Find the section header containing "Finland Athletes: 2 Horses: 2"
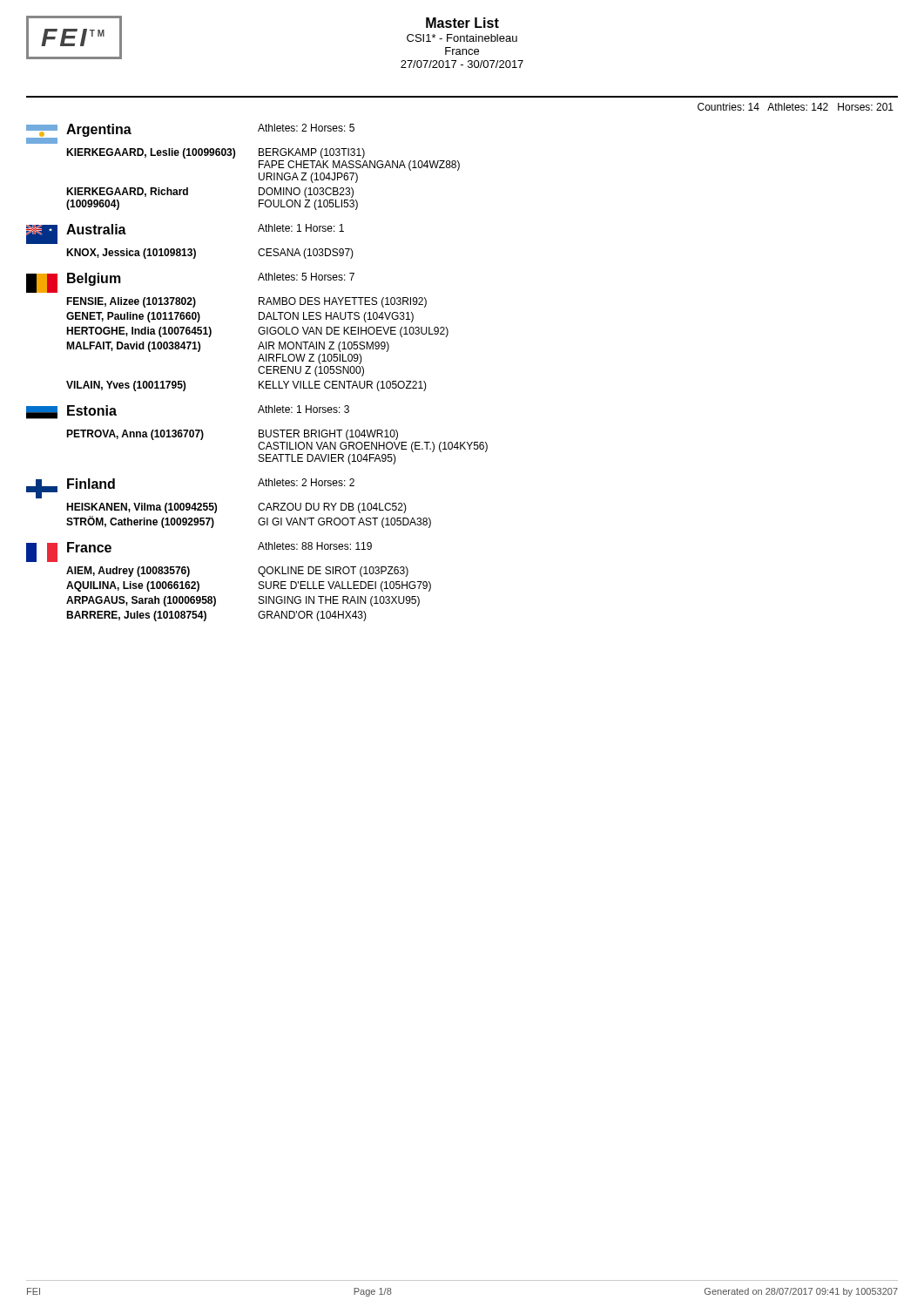This screenshot has width=924, height=1307. [69, 488]
